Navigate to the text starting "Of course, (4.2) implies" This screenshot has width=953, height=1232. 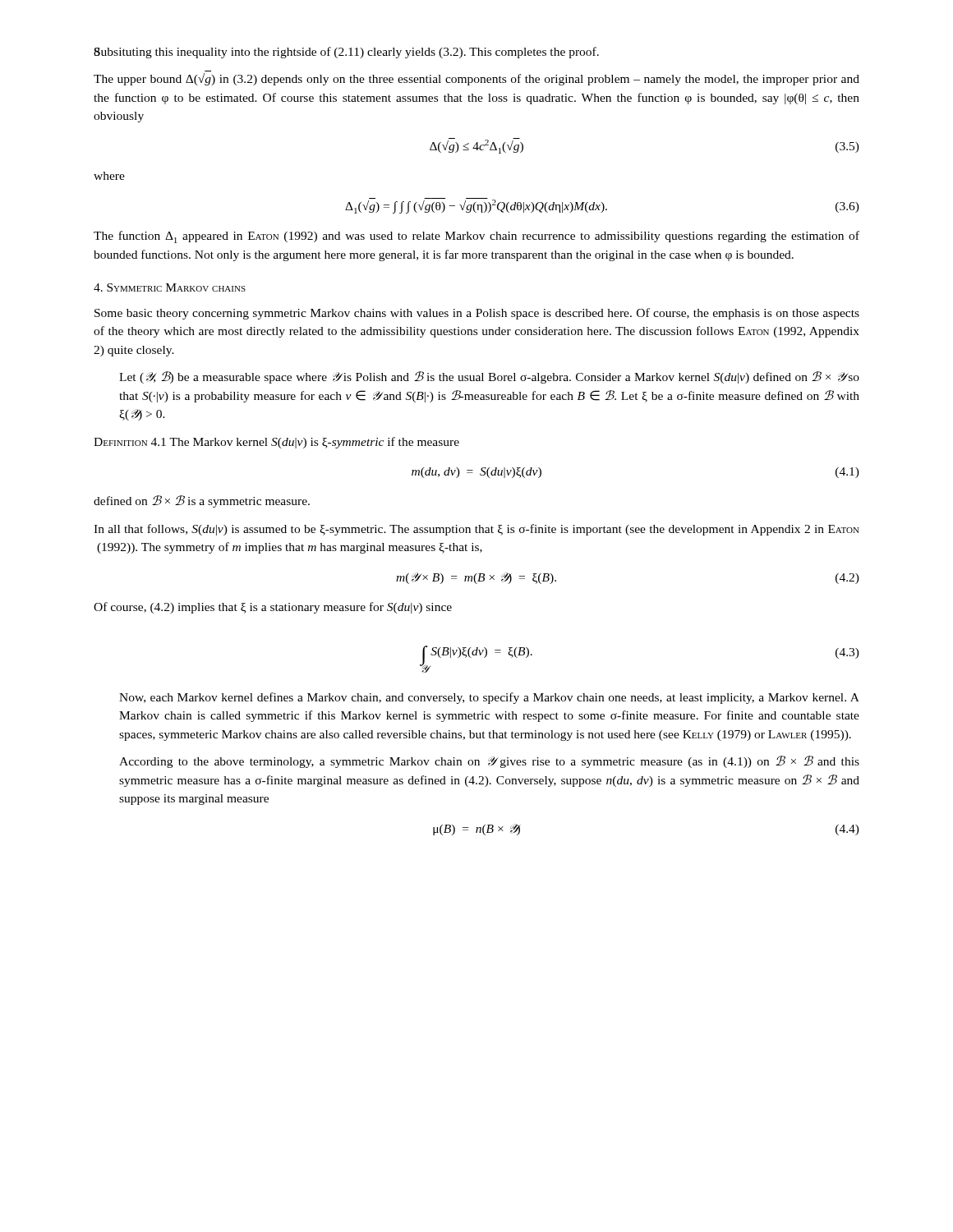(273, 608)
